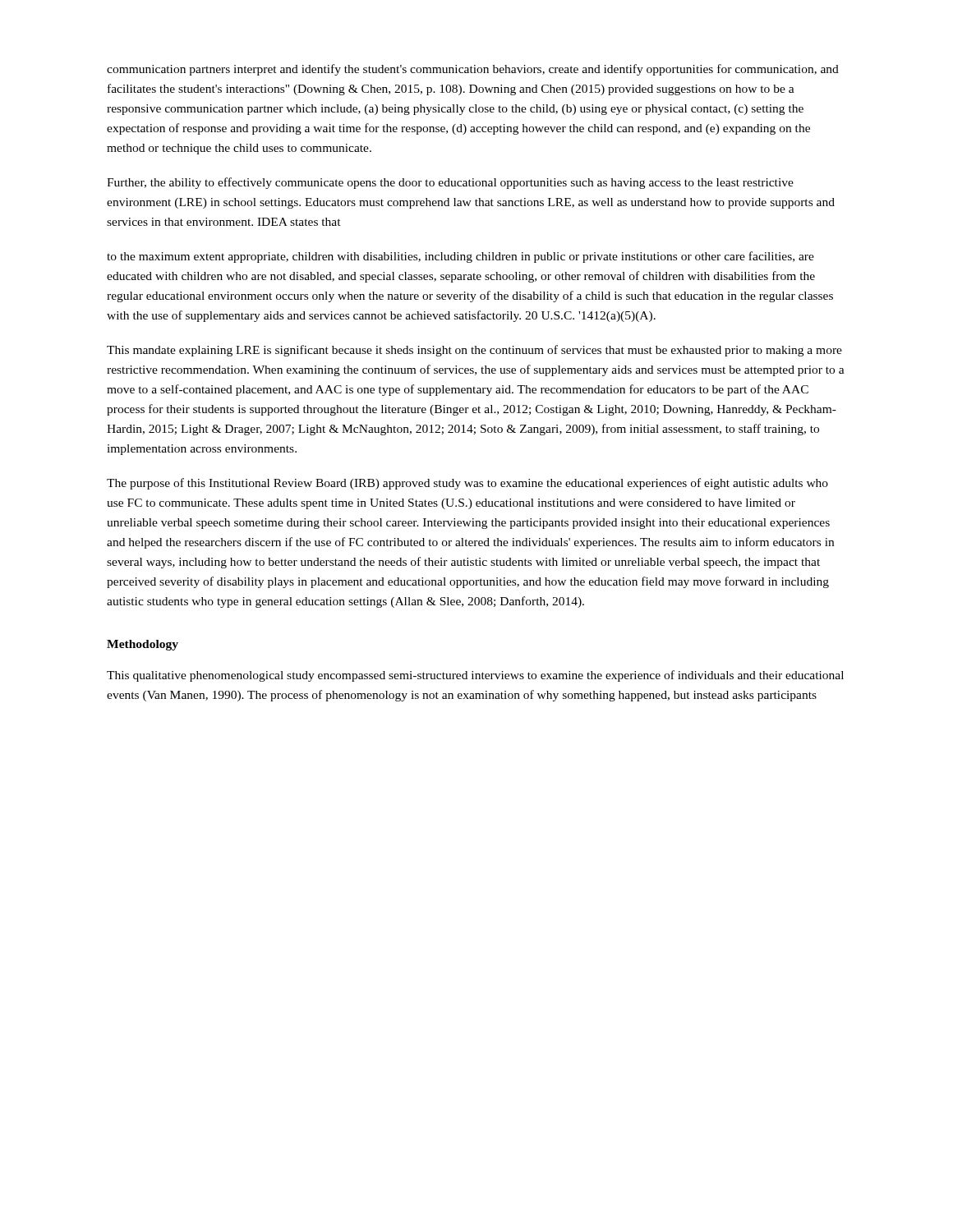The image size is (953, 1232).
Task: Point to the passage starting "to the maximum extent appropriate,"
Action: (x=470, y=286)
